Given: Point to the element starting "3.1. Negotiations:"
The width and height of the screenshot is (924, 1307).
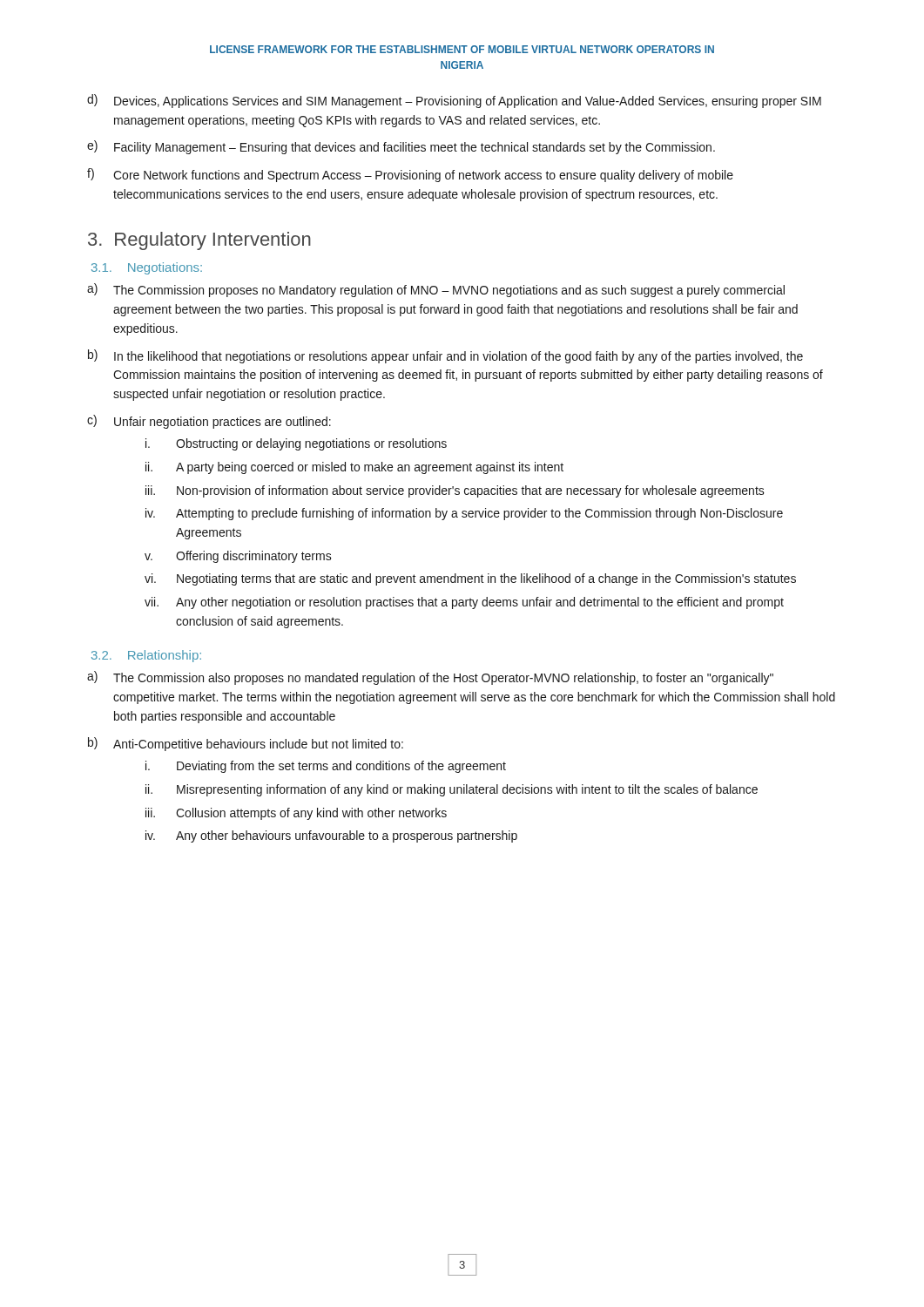Looking at the screenshot, I should coord(147,267).
